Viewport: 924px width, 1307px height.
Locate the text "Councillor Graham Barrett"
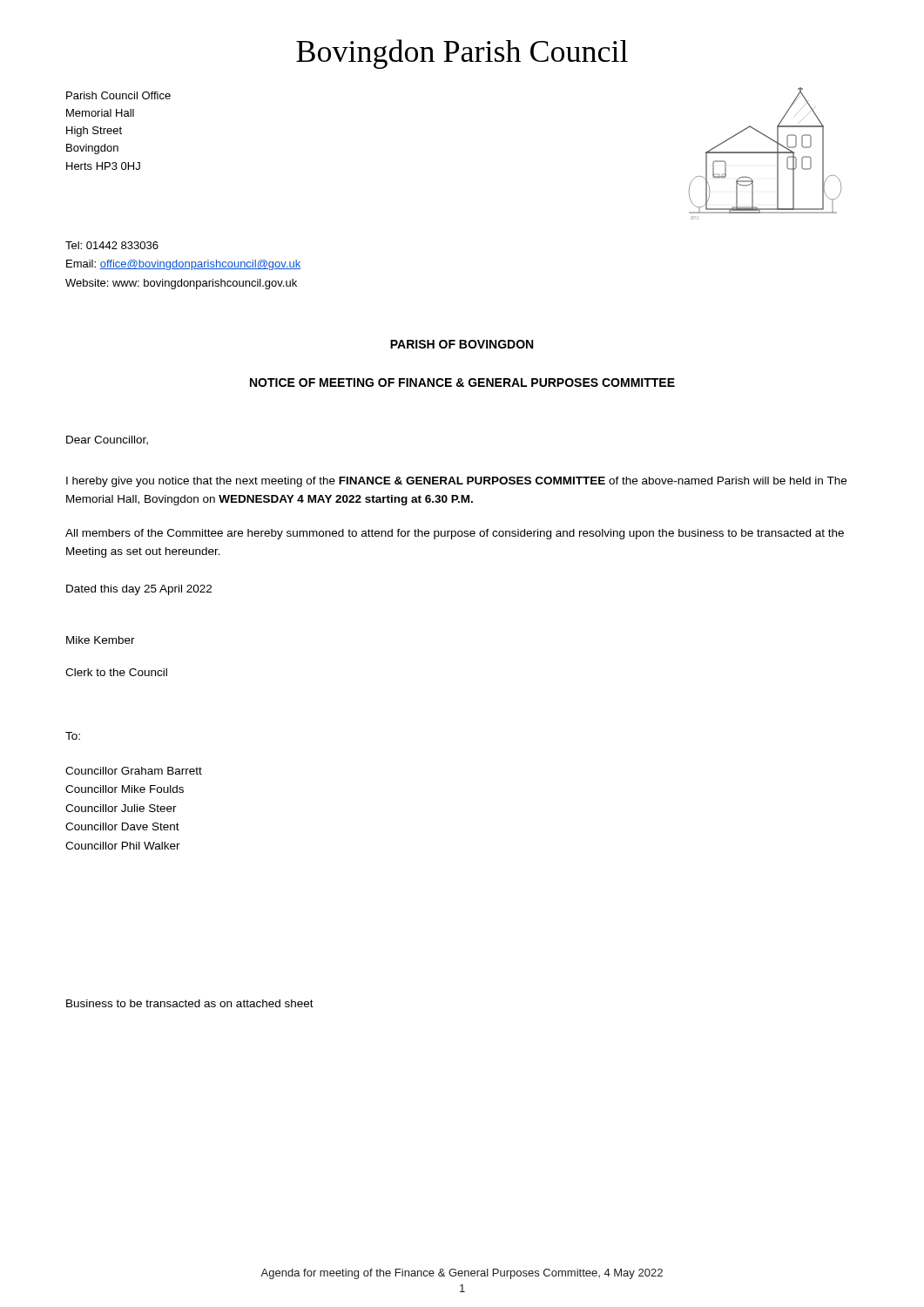tap(134, 770)
